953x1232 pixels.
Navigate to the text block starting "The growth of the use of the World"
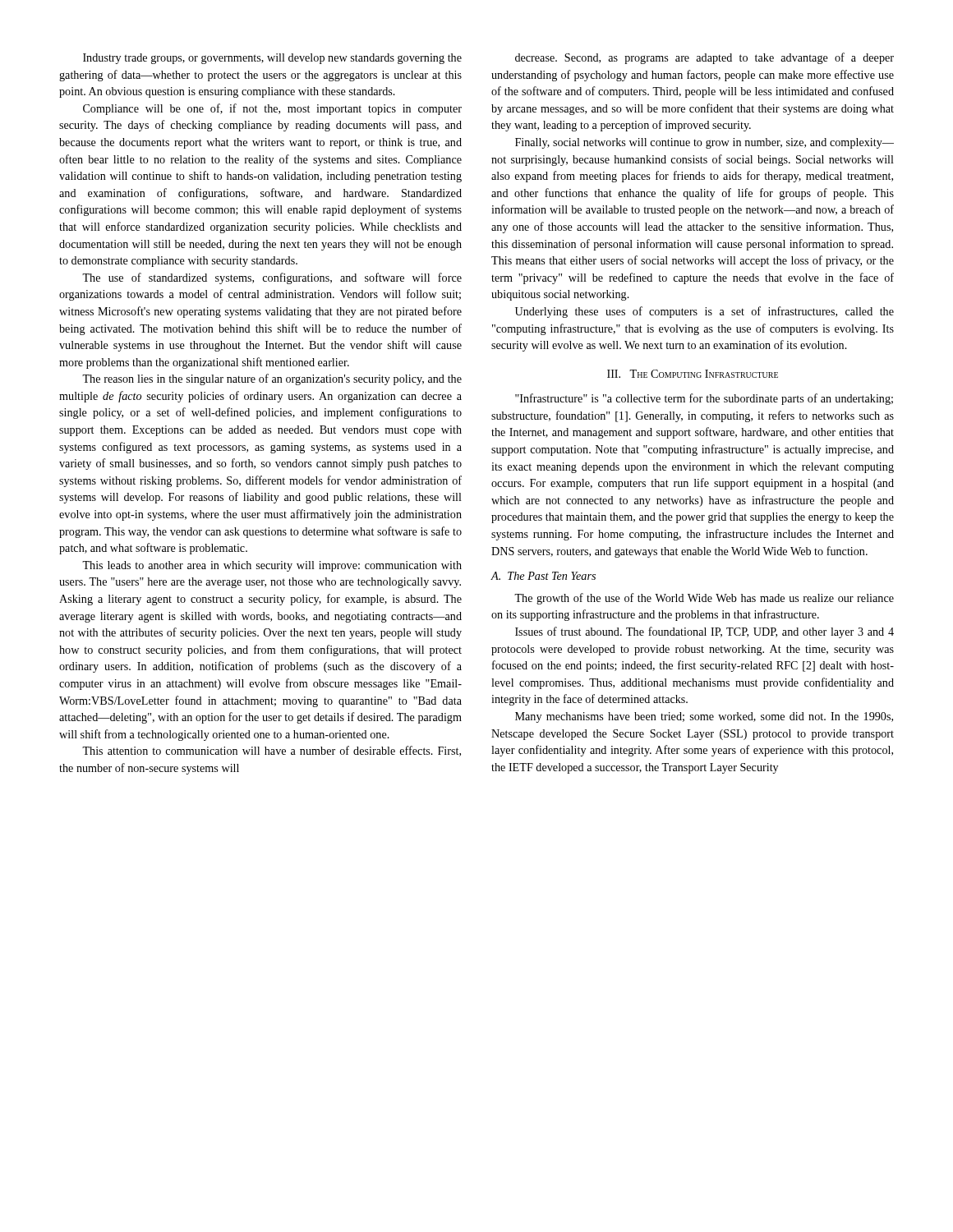[x=693, y=606]
